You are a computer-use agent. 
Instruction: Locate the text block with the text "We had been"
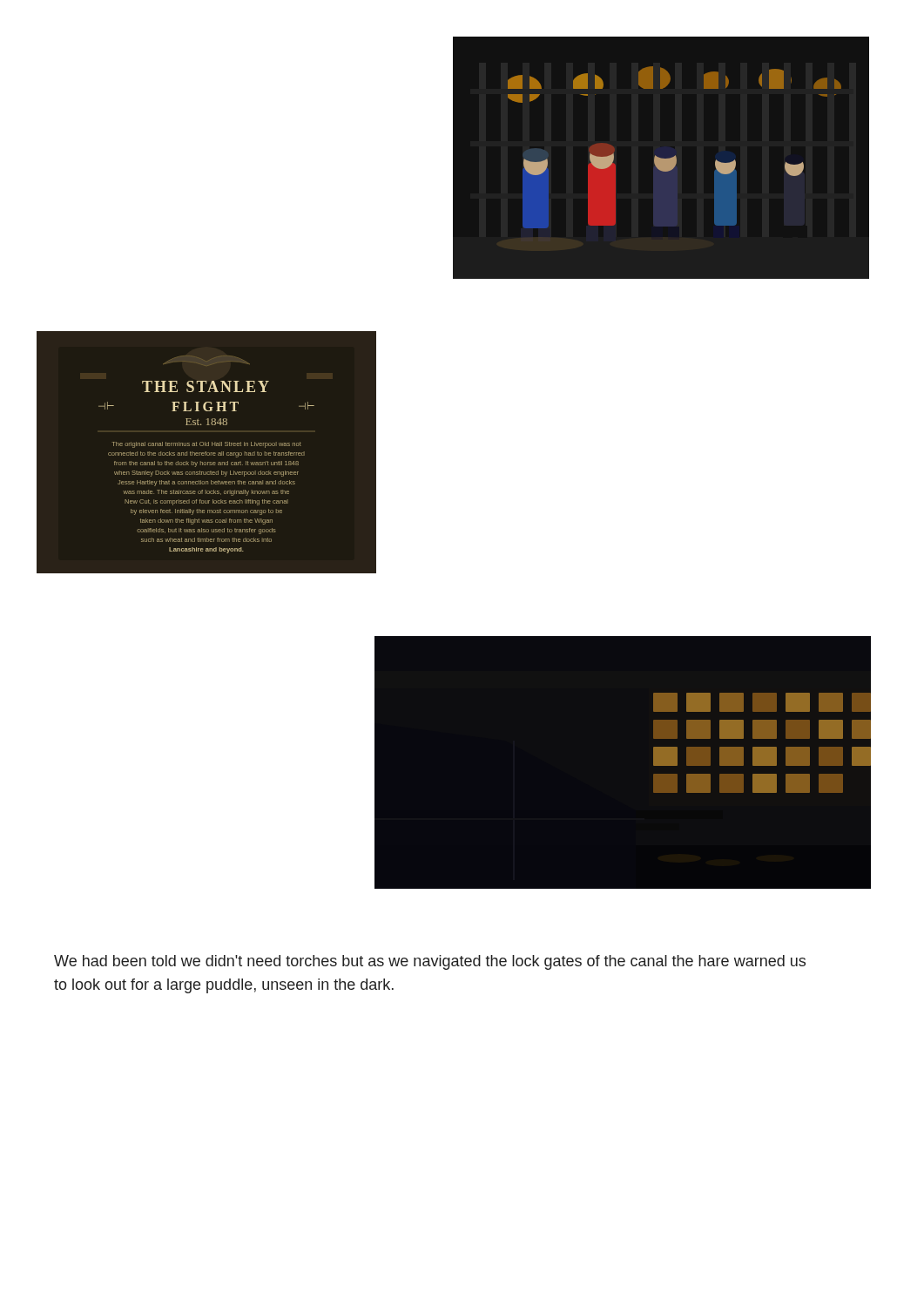click(x=430, y=973)
